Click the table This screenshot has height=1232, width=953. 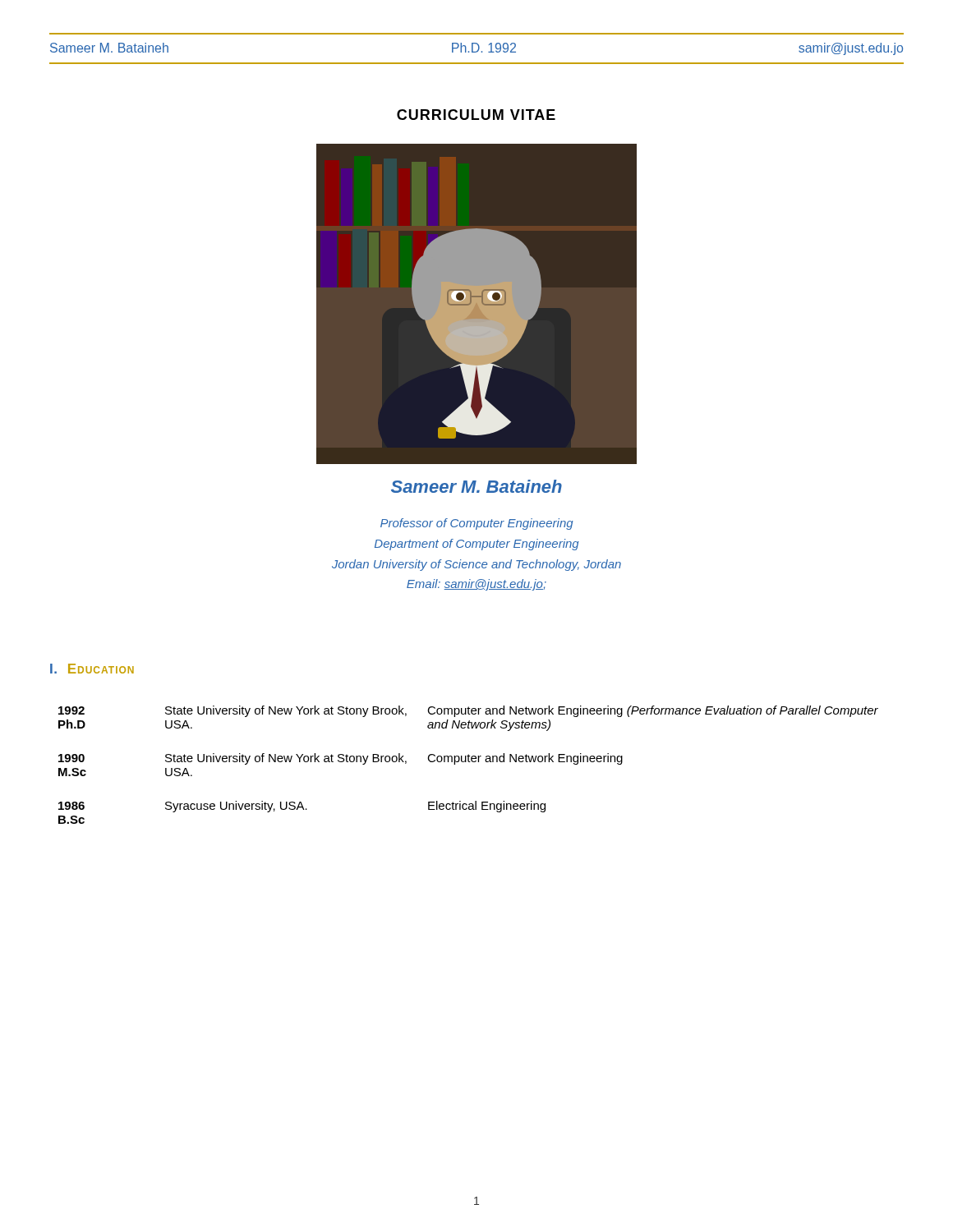tap(476, 765)
